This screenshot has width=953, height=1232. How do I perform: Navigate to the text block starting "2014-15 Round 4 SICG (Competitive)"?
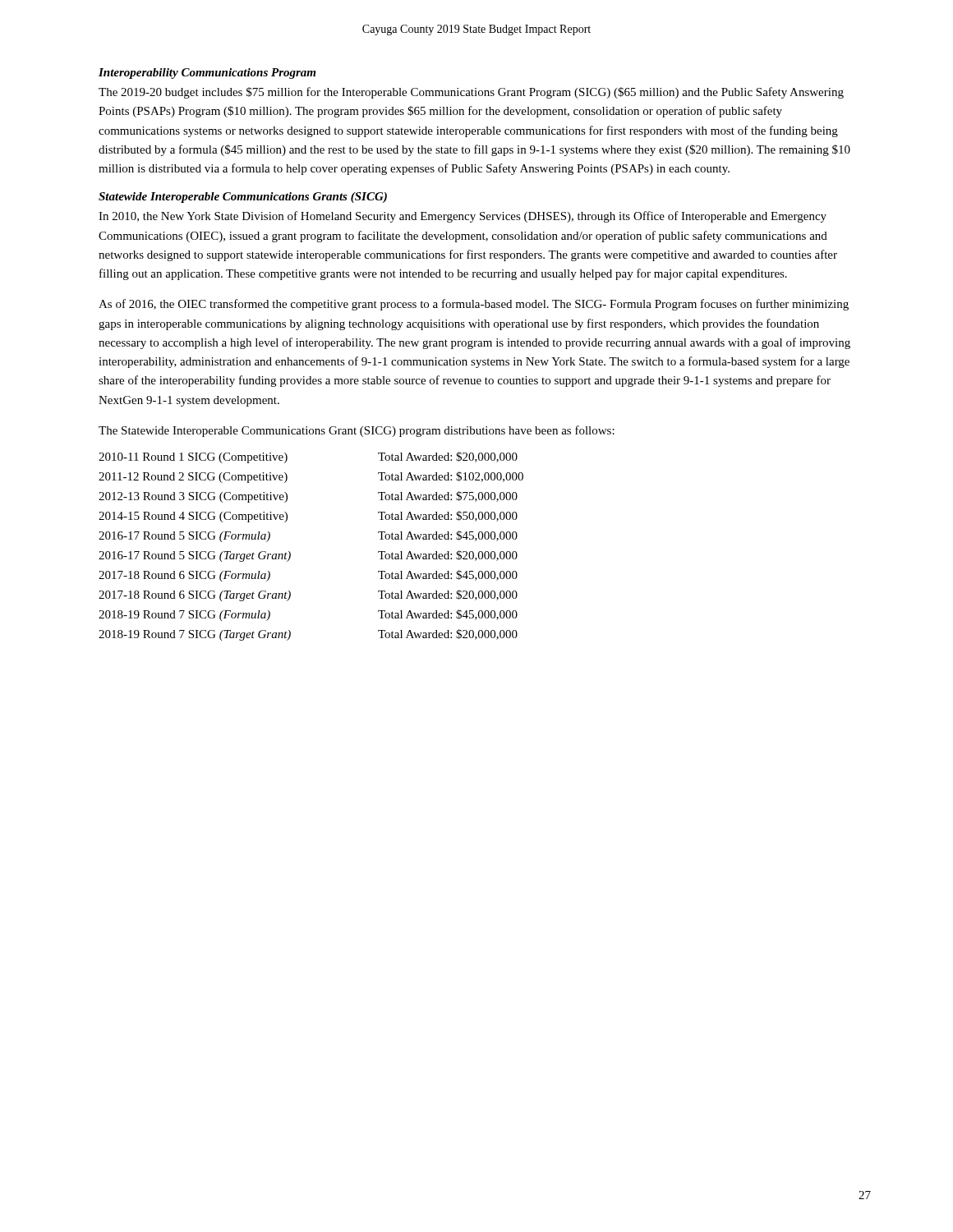pos(193,516)
